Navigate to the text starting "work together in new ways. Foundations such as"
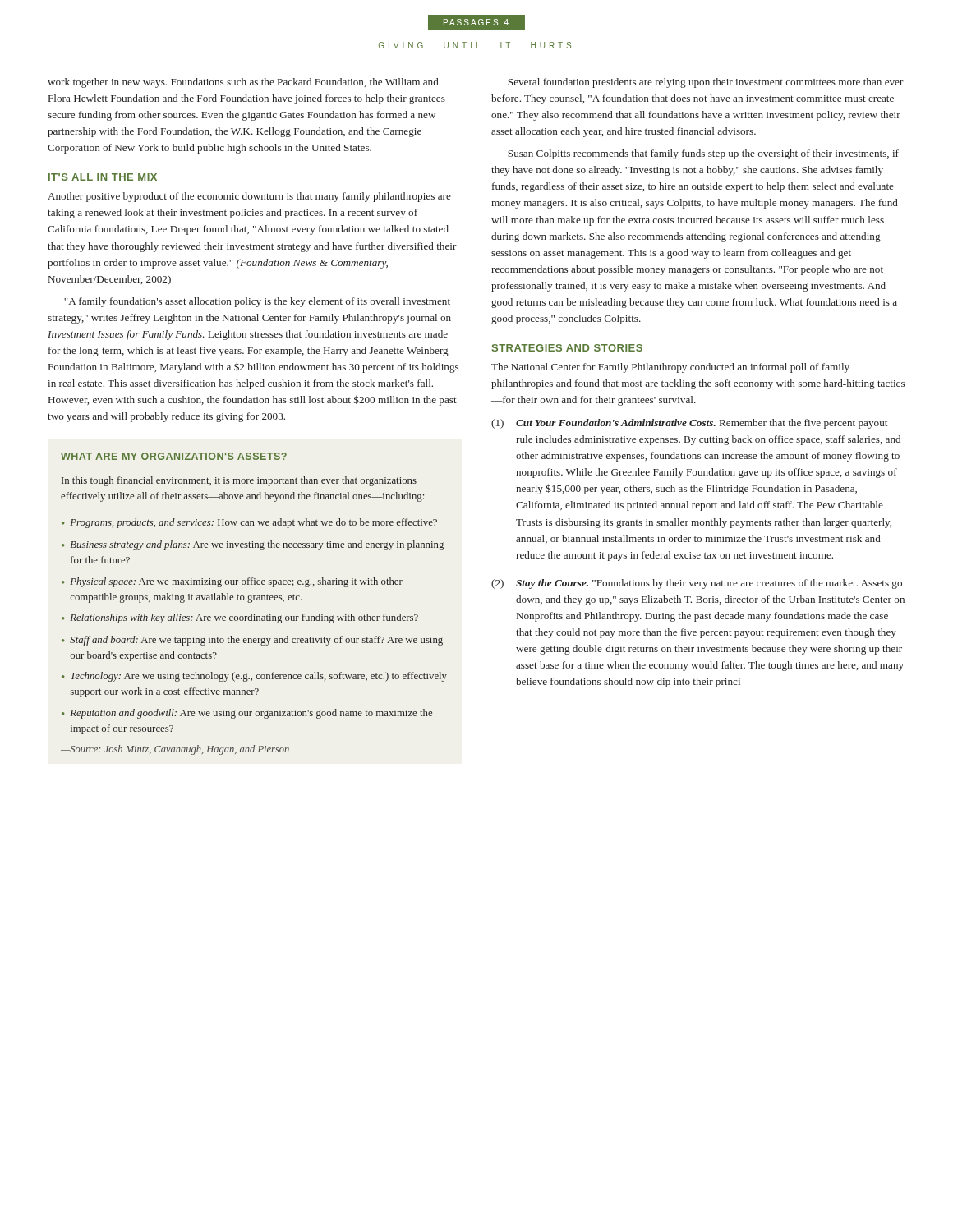 pos(255,115)
